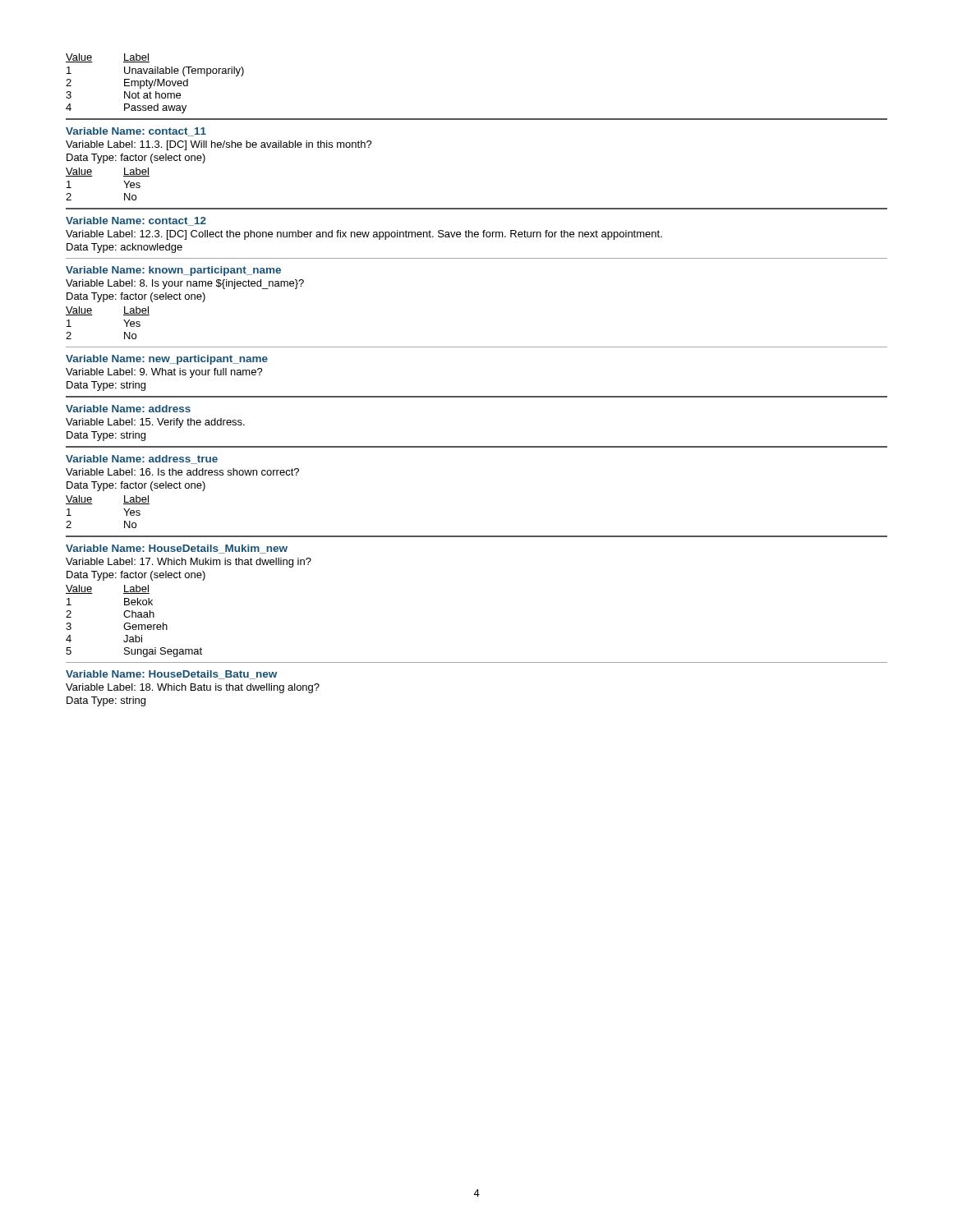Locate the block of text that opens with "Variable Label: 17. Which Mukim"

pyautogui.click(x=189, y=563)
